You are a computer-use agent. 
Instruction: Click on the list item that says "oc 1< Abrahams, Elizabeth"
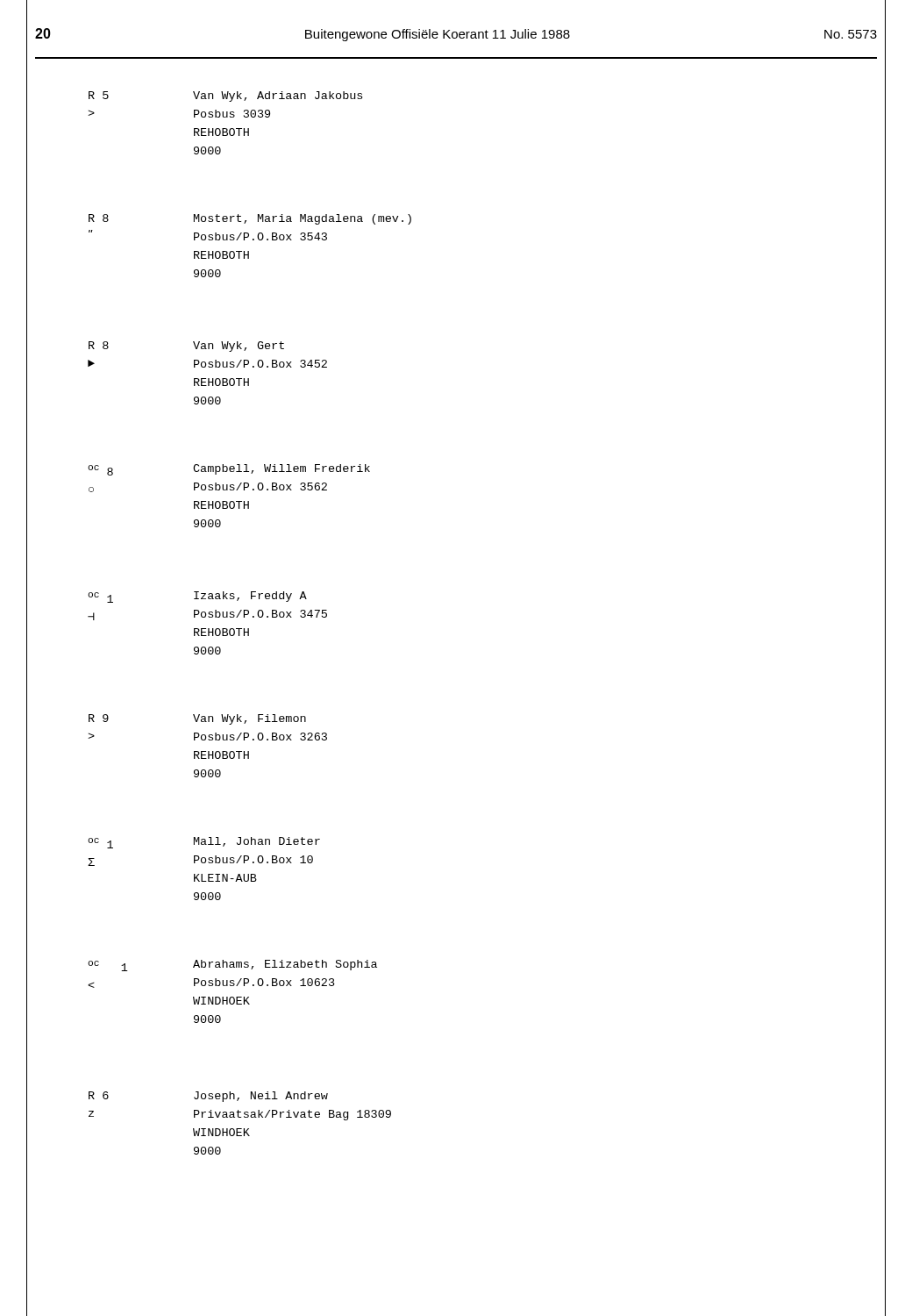coord(233,993)
